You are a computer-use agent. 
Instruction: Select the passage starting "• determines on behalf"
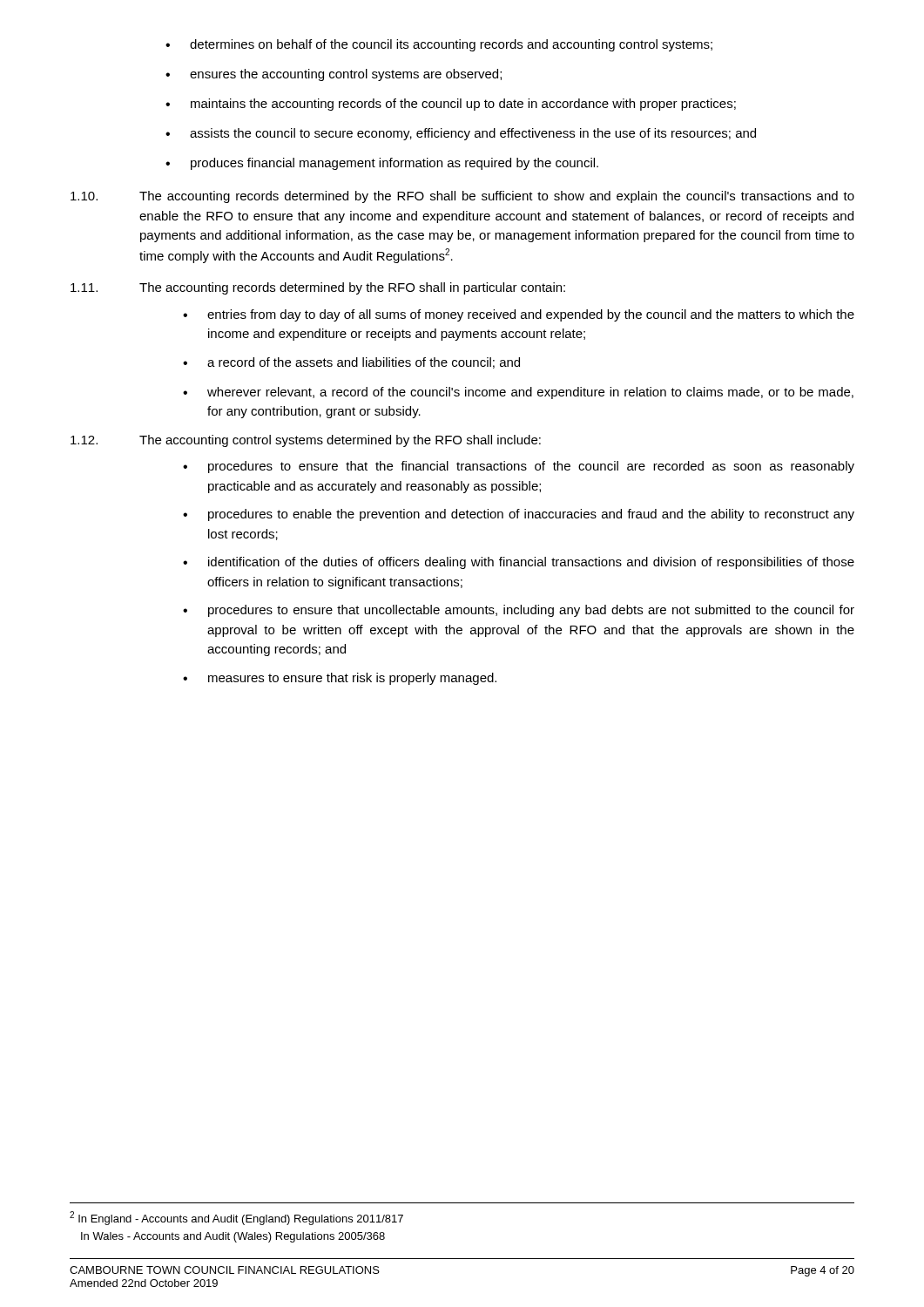pos(510,45)
